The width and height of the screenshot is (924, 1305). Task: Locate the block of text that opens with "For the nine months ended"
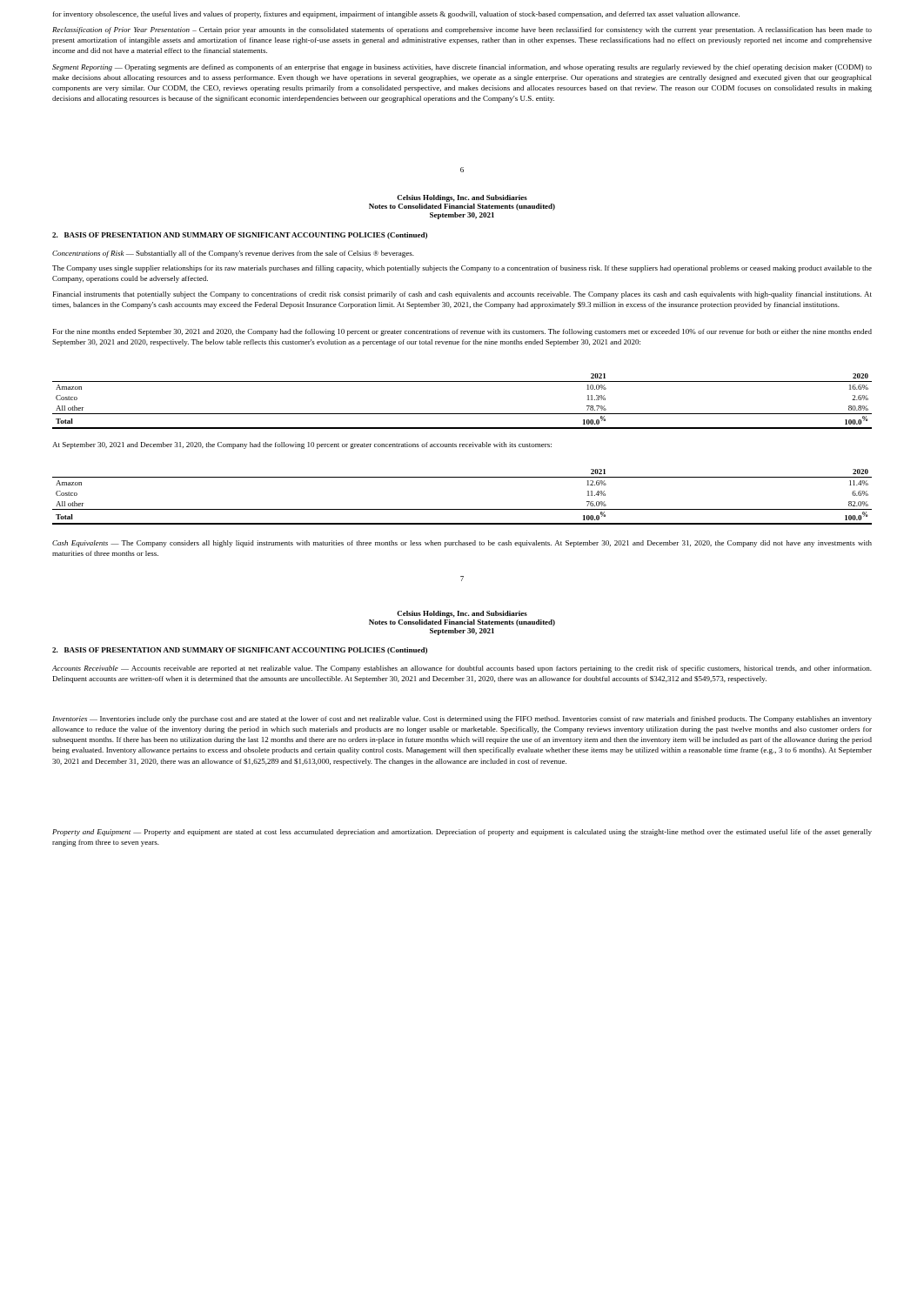[462, 337]
